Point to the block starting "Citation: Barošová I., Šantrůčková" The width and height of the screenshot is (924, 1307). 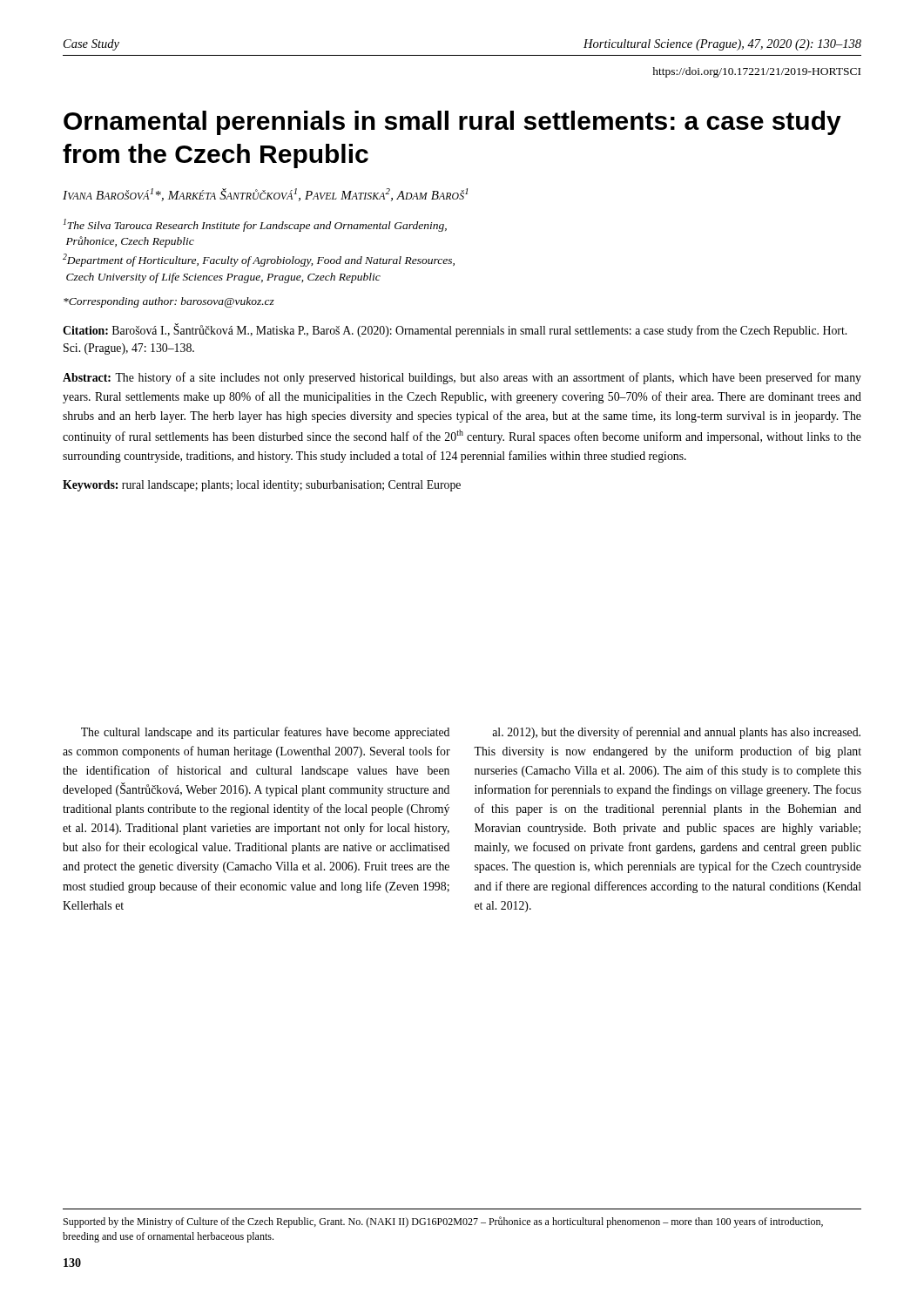pos(455,339)
